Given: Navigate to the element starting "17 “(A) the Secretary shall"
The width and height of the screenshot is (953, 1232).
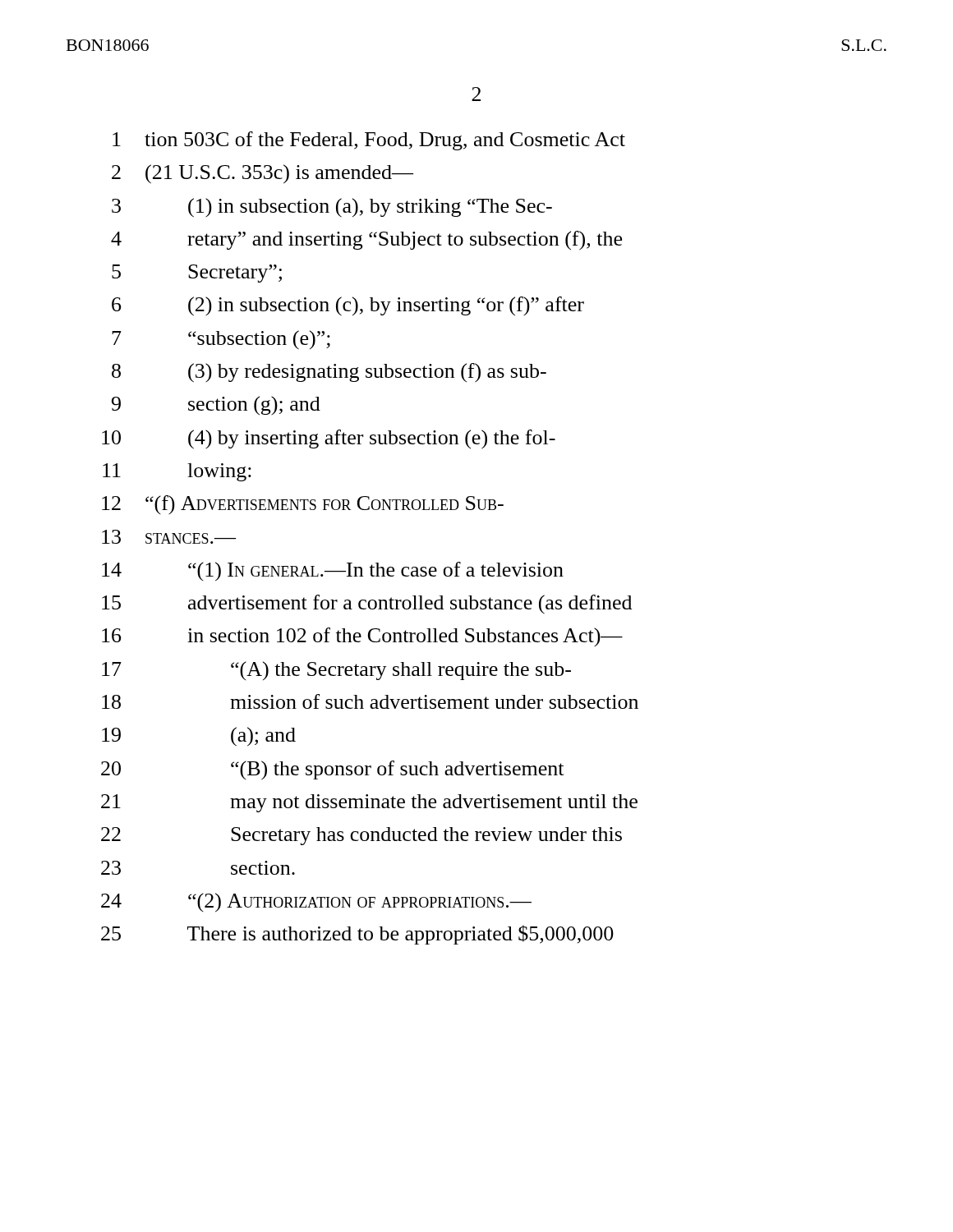Looking at the screenshot, I should (476, 669).
